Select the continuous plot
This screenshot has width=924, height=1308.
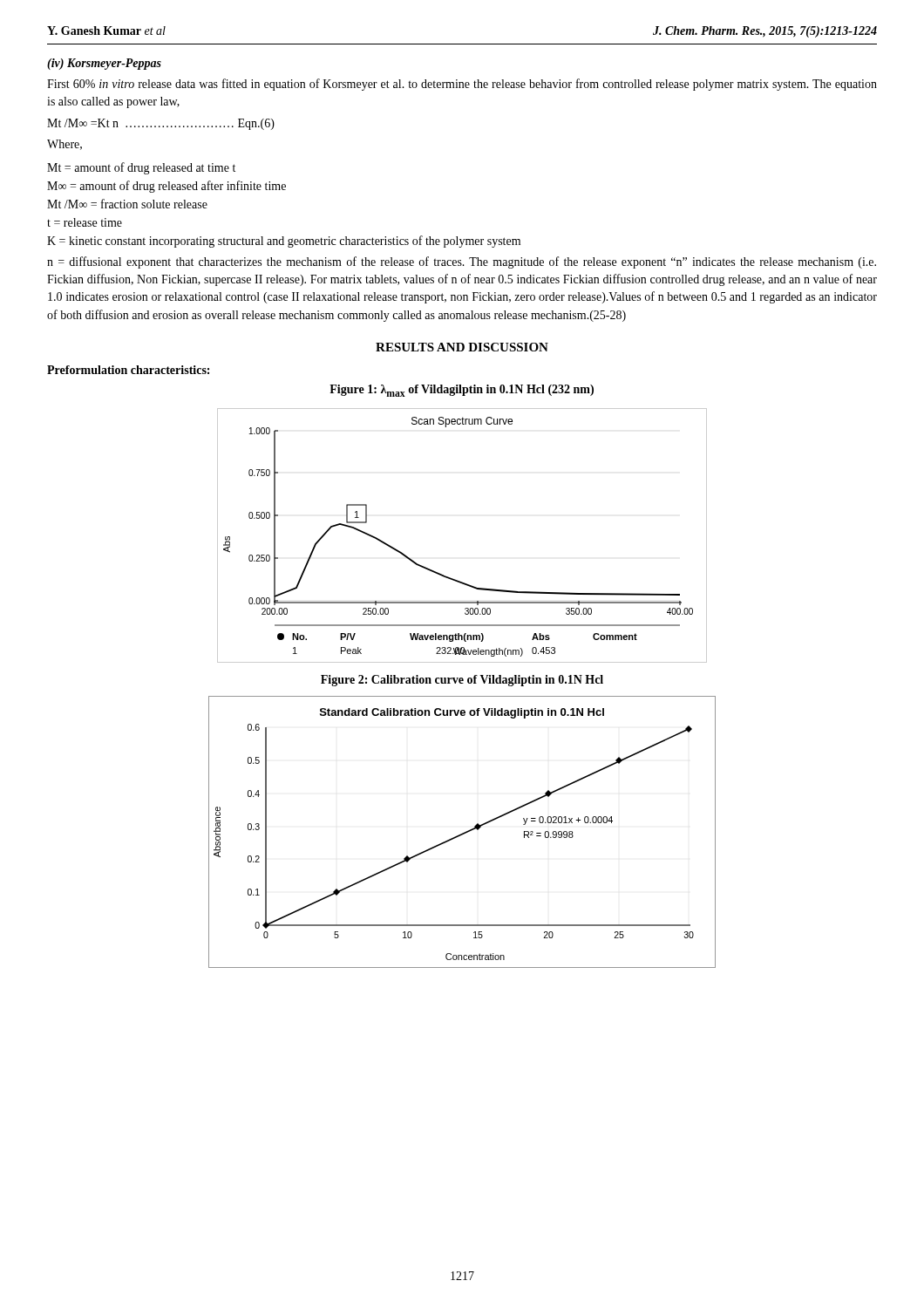(462, 535)
